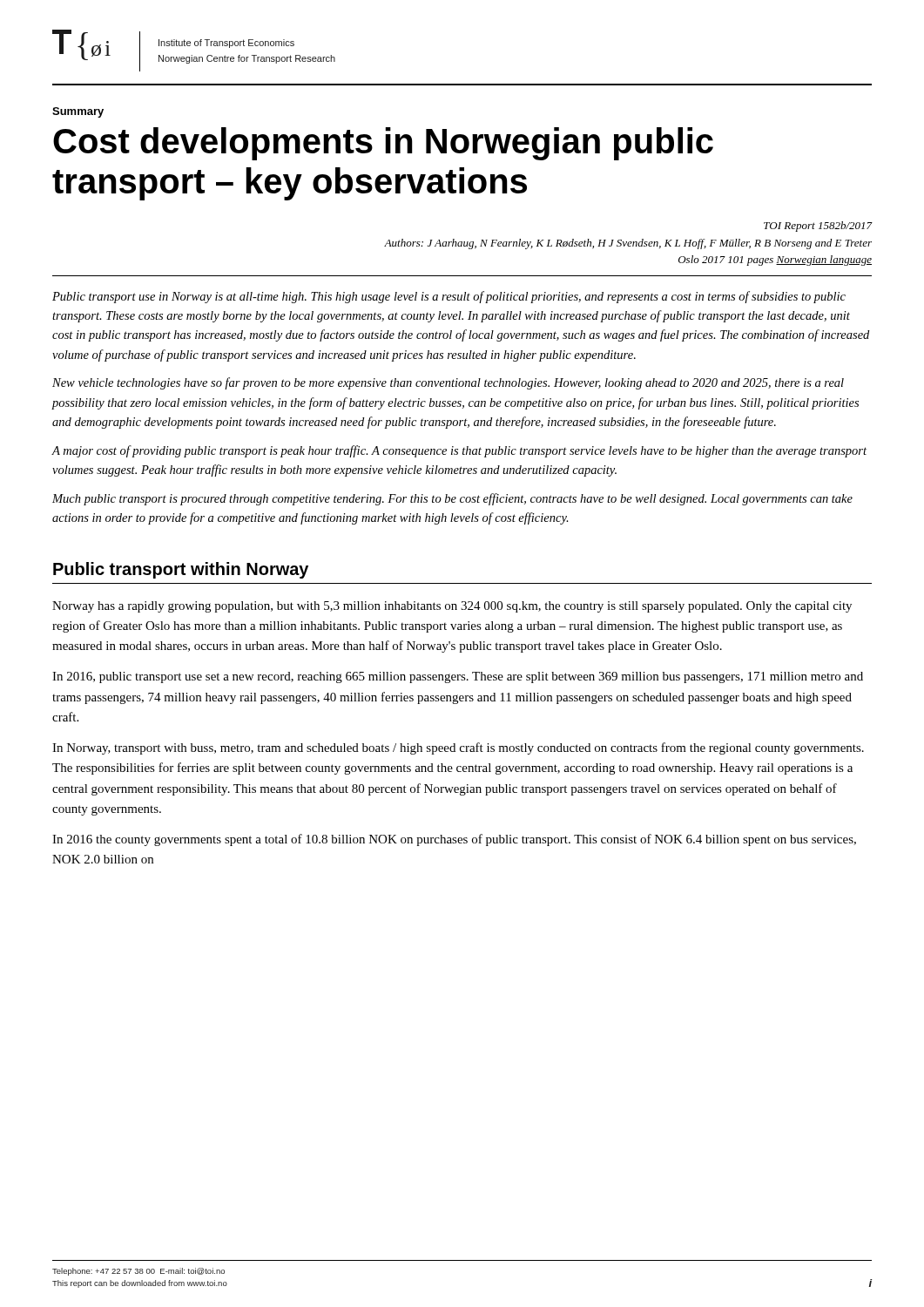The height and width of the screenshot is (1307, 924).
Task: Find the block starting "Much public transport is procured through competitive tendering."
Action: point(452,508)
